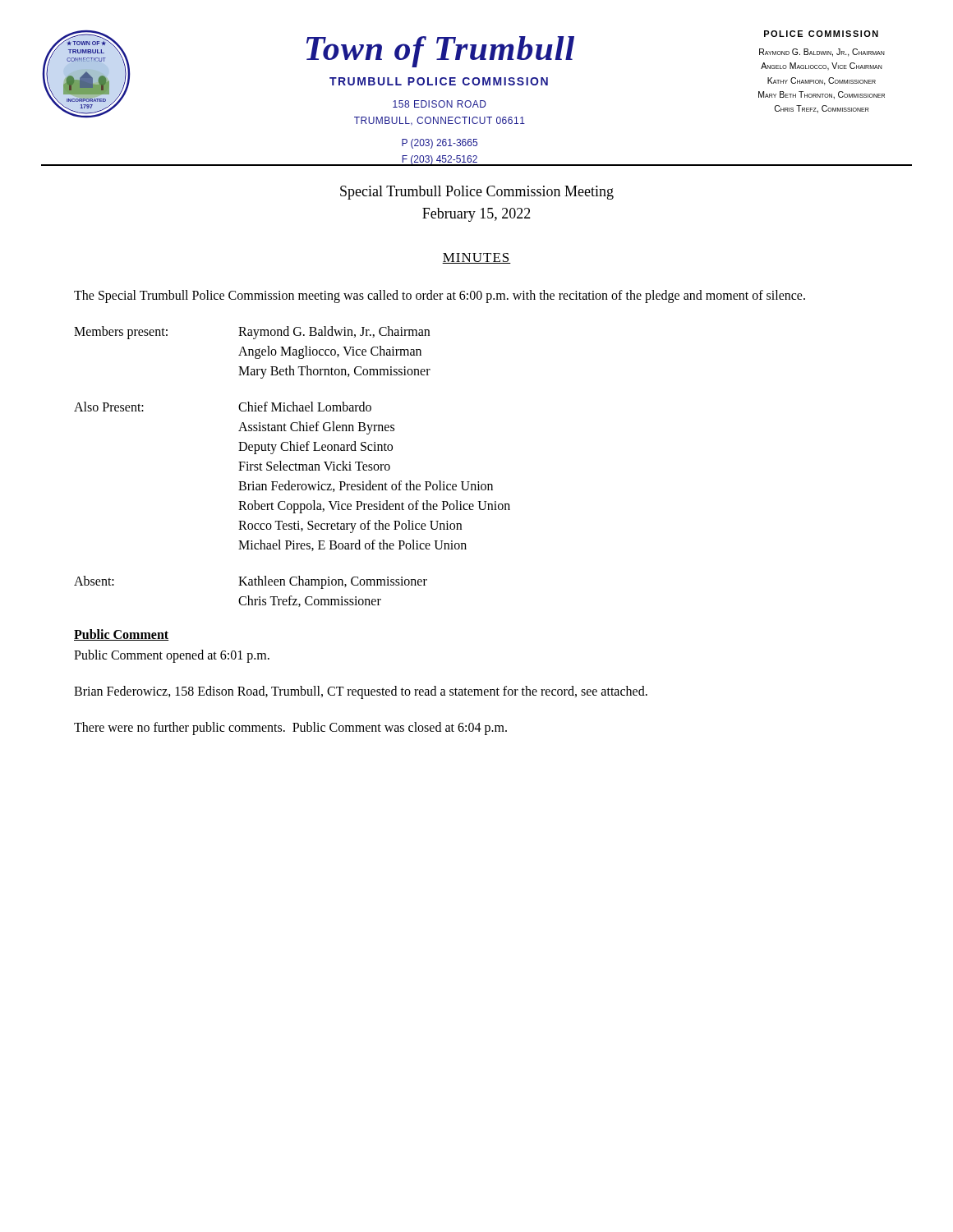Viewport: 953px width, 1232px height.
Task: Click the passage that begins "Absent: Kathleen Champion, Commissioner"
Action: [x=251, y=582]
